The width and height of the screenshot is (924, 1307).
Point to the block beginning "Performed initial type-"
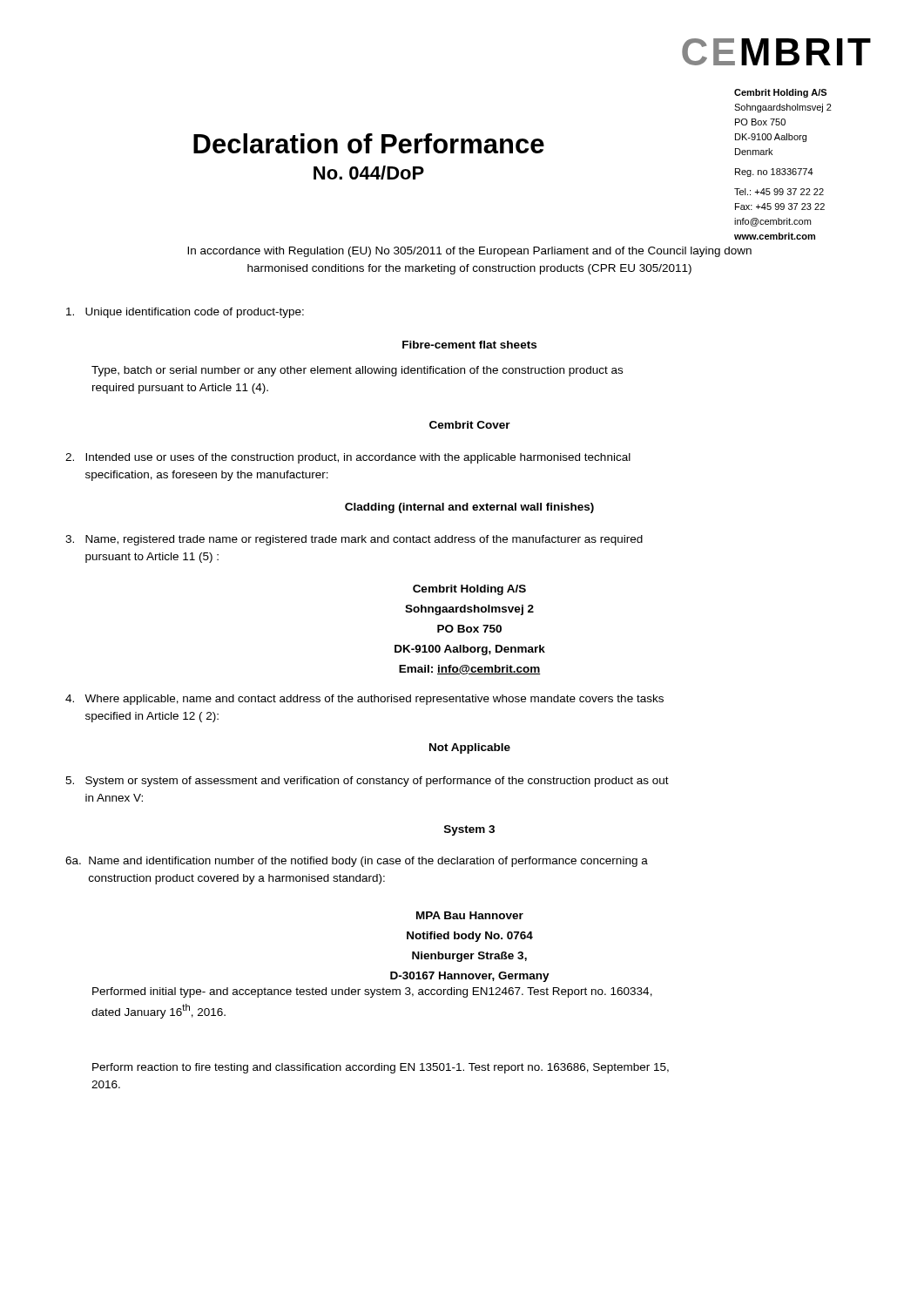coord(372,1001)
